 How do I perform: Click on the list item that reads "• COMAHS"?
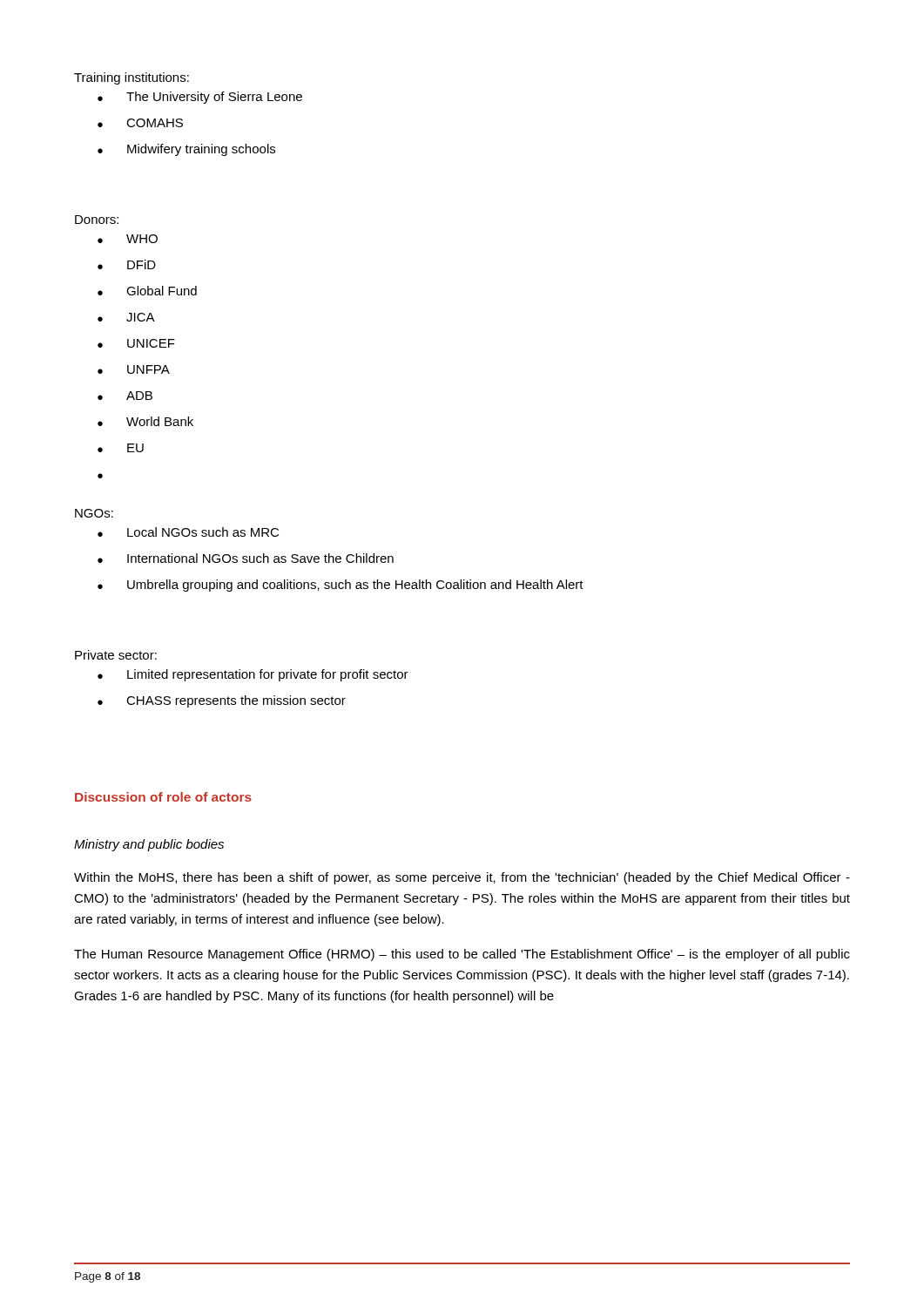pyautogui.click(x=140, y=123)
